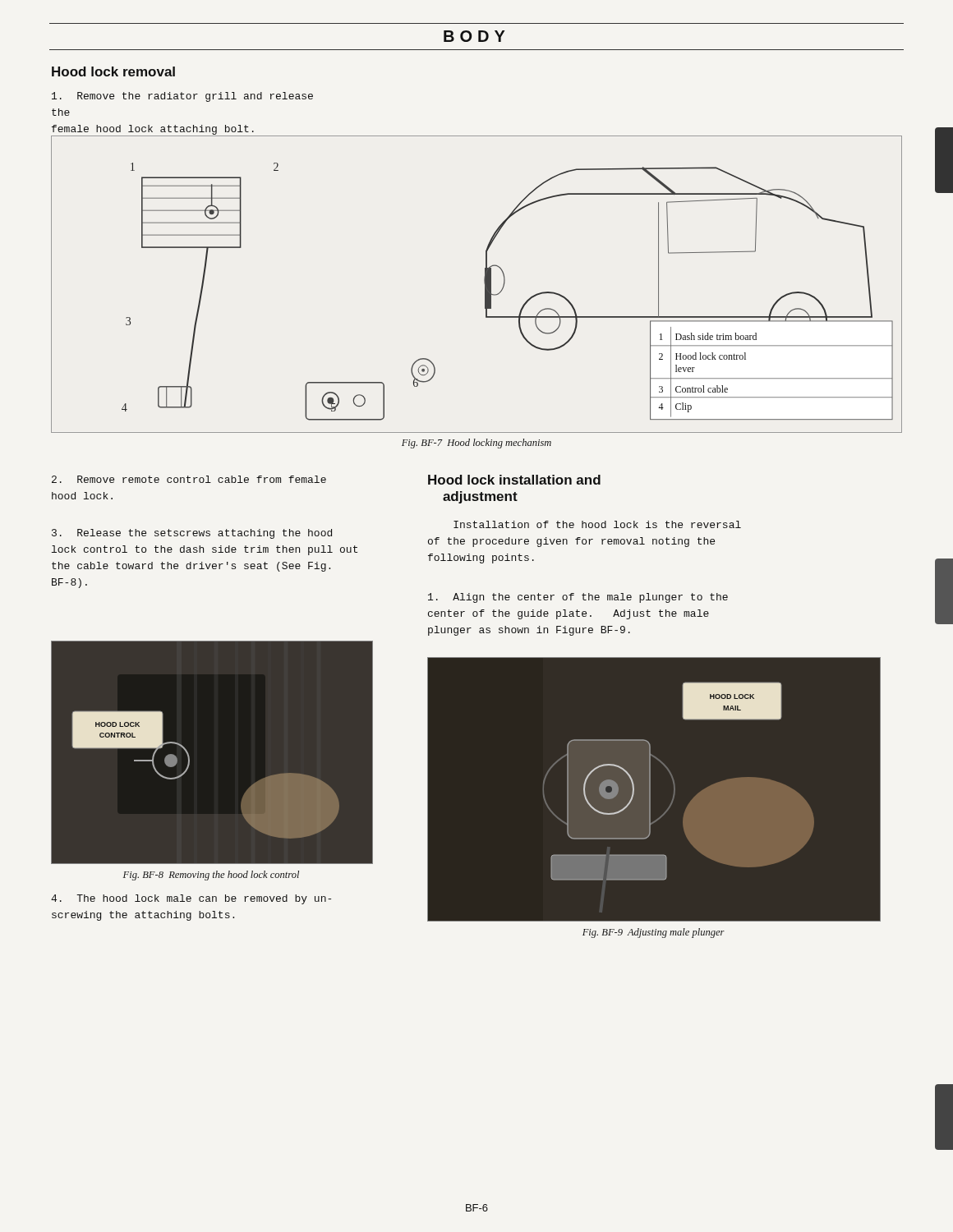Click on the list item with the text "Align the center of the"
This screenshot has height=1232, width=953.
578,614
